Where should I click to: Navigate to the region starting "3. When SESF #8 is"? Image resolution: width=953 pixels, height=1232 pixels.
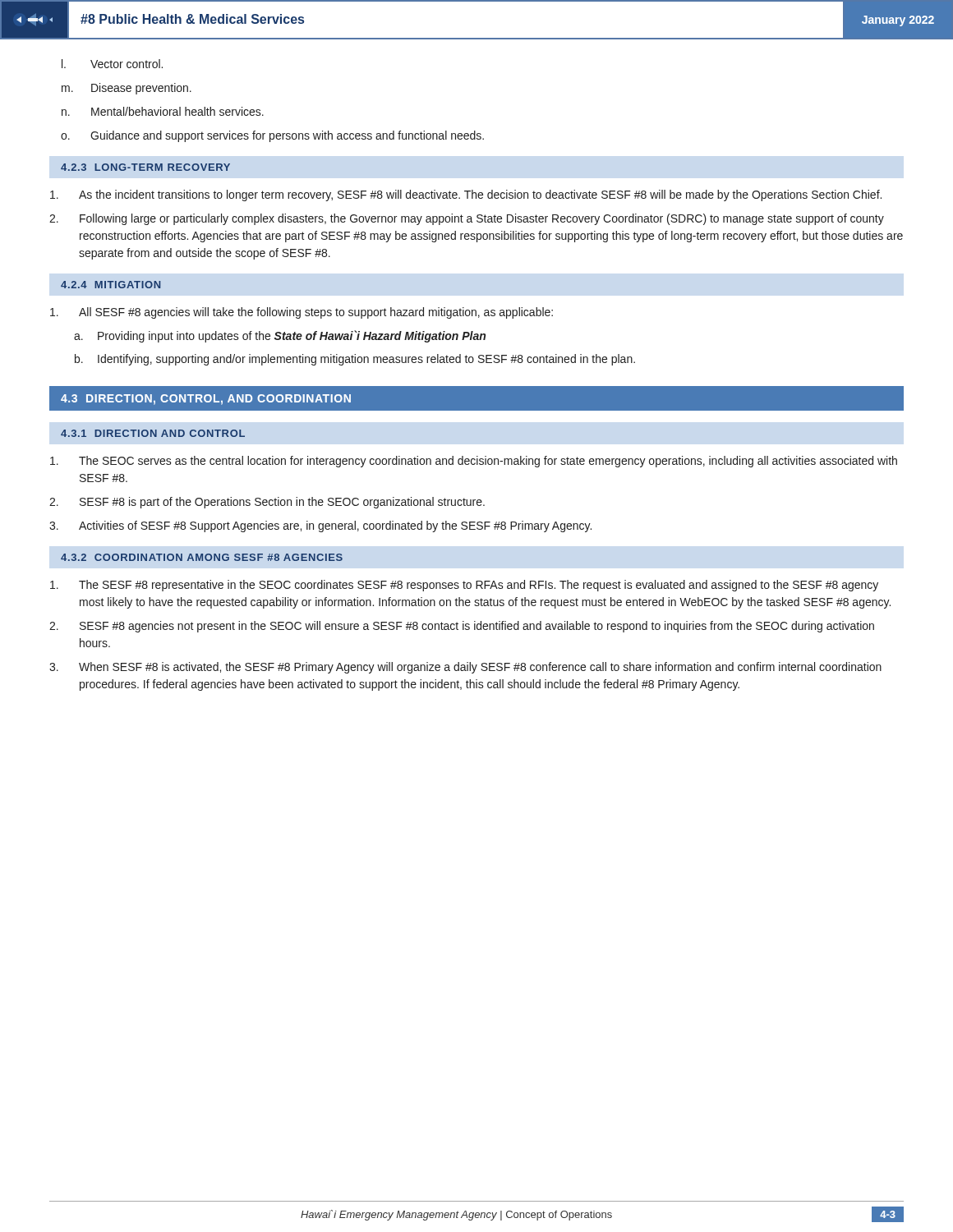(476, 676)
